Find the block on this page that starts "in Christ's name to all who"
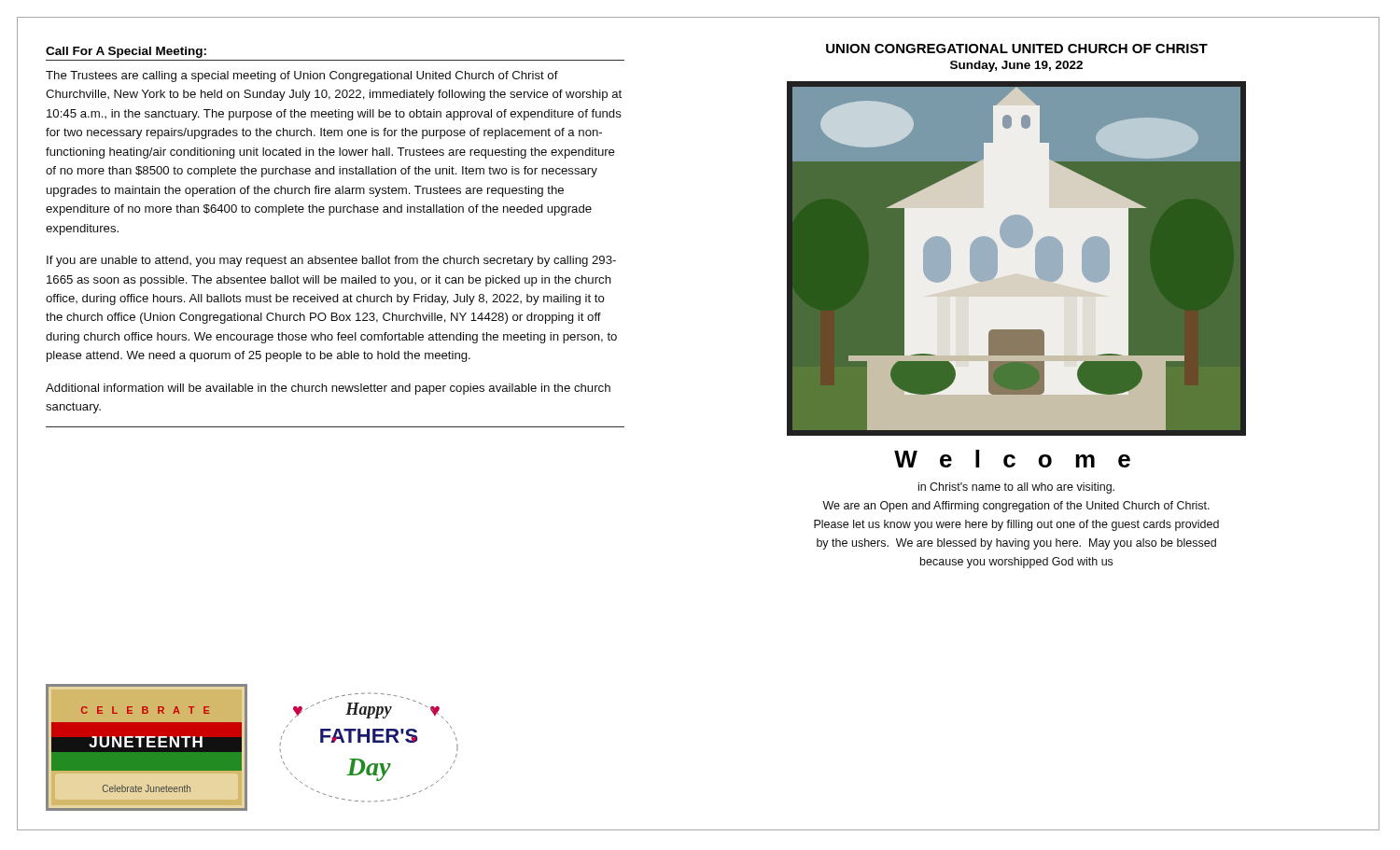 coord(1016,524)
